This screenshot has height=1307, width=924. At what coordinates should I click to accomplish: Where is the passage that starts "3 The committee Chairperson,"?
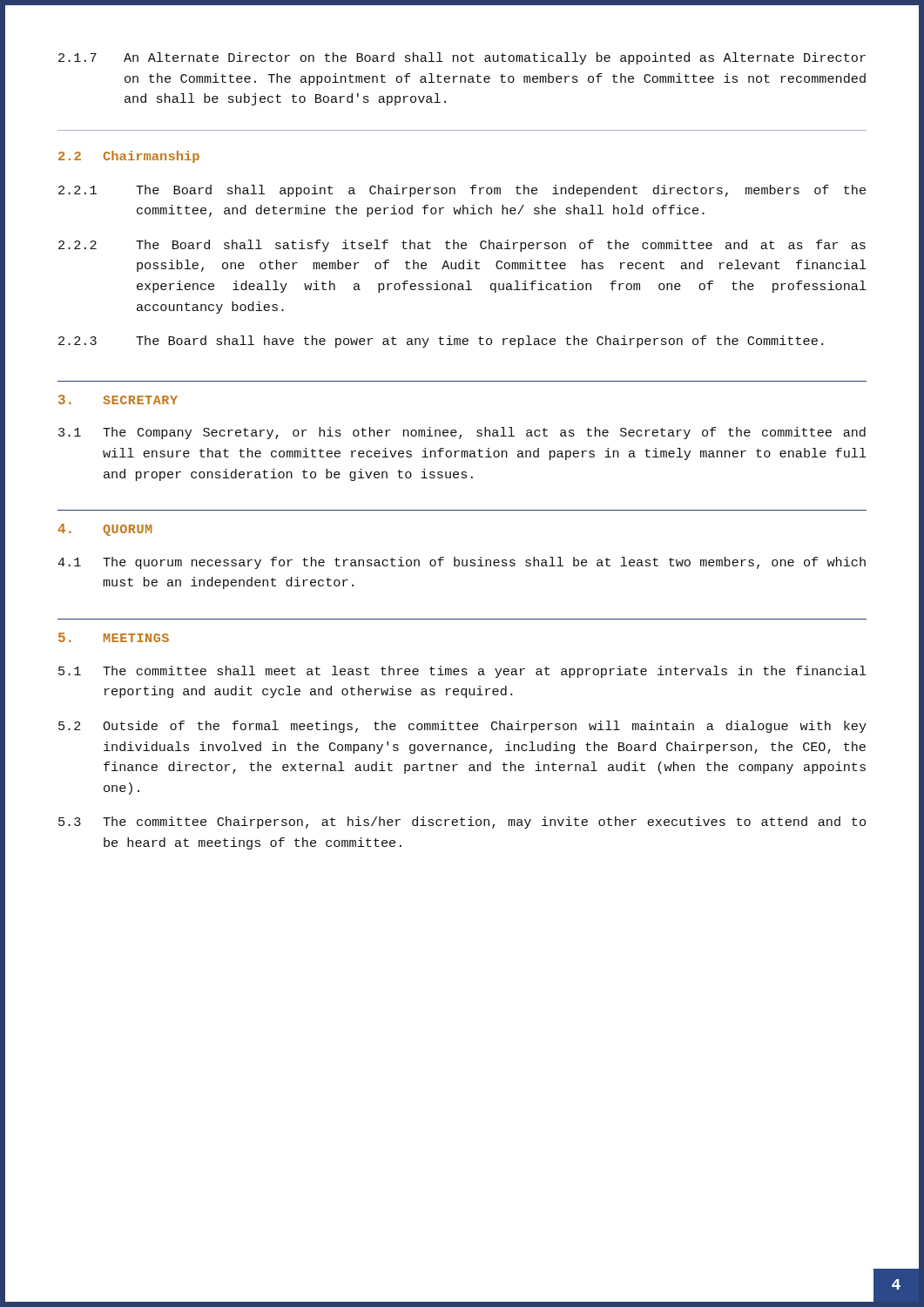point(462,834)
